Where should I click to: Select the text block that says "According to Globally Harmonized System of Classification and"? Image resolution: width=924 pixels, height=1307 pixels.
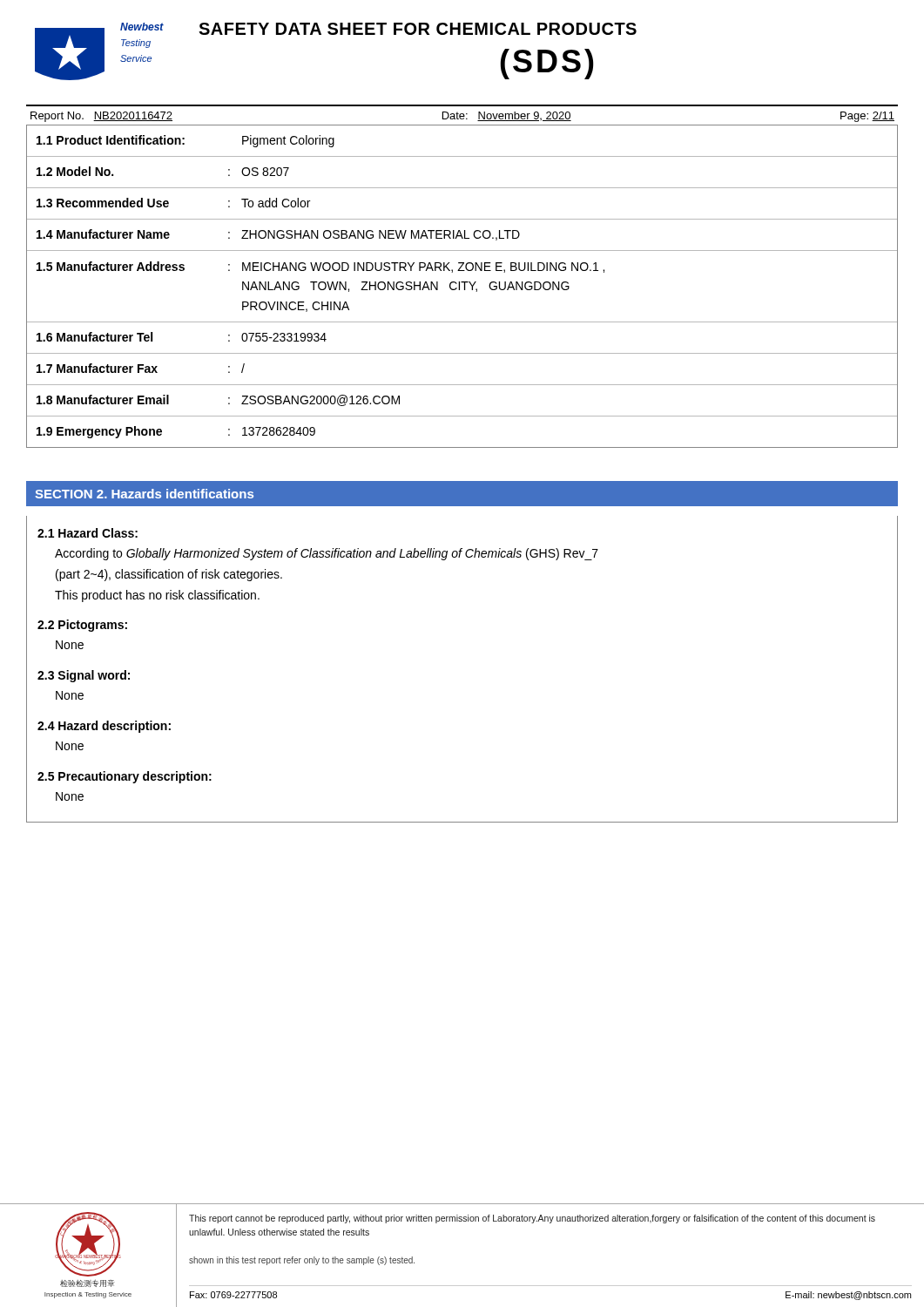click(327, 554)
